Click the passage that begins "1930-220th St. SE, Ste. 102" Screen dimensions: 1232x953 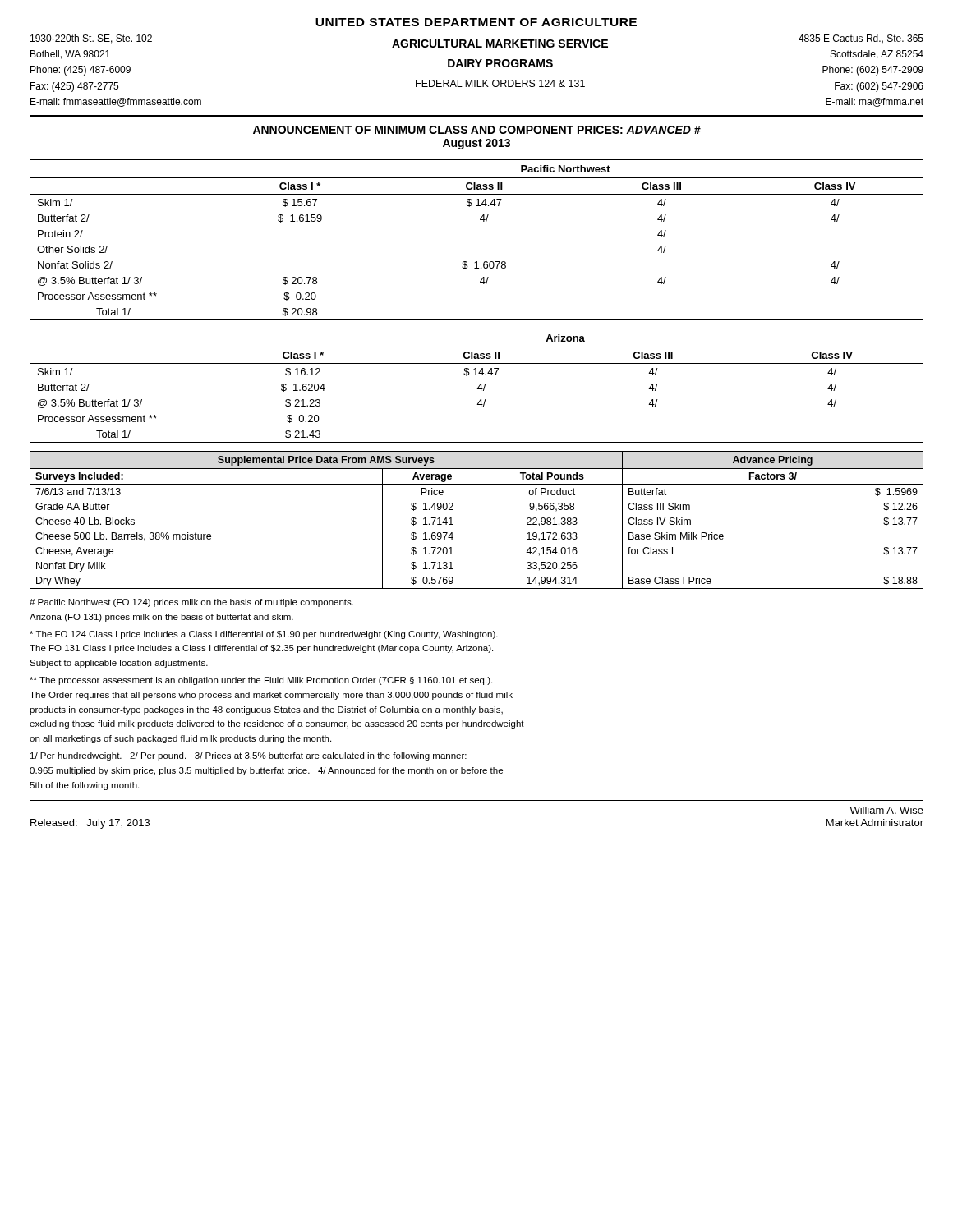[x=116, y=70]
